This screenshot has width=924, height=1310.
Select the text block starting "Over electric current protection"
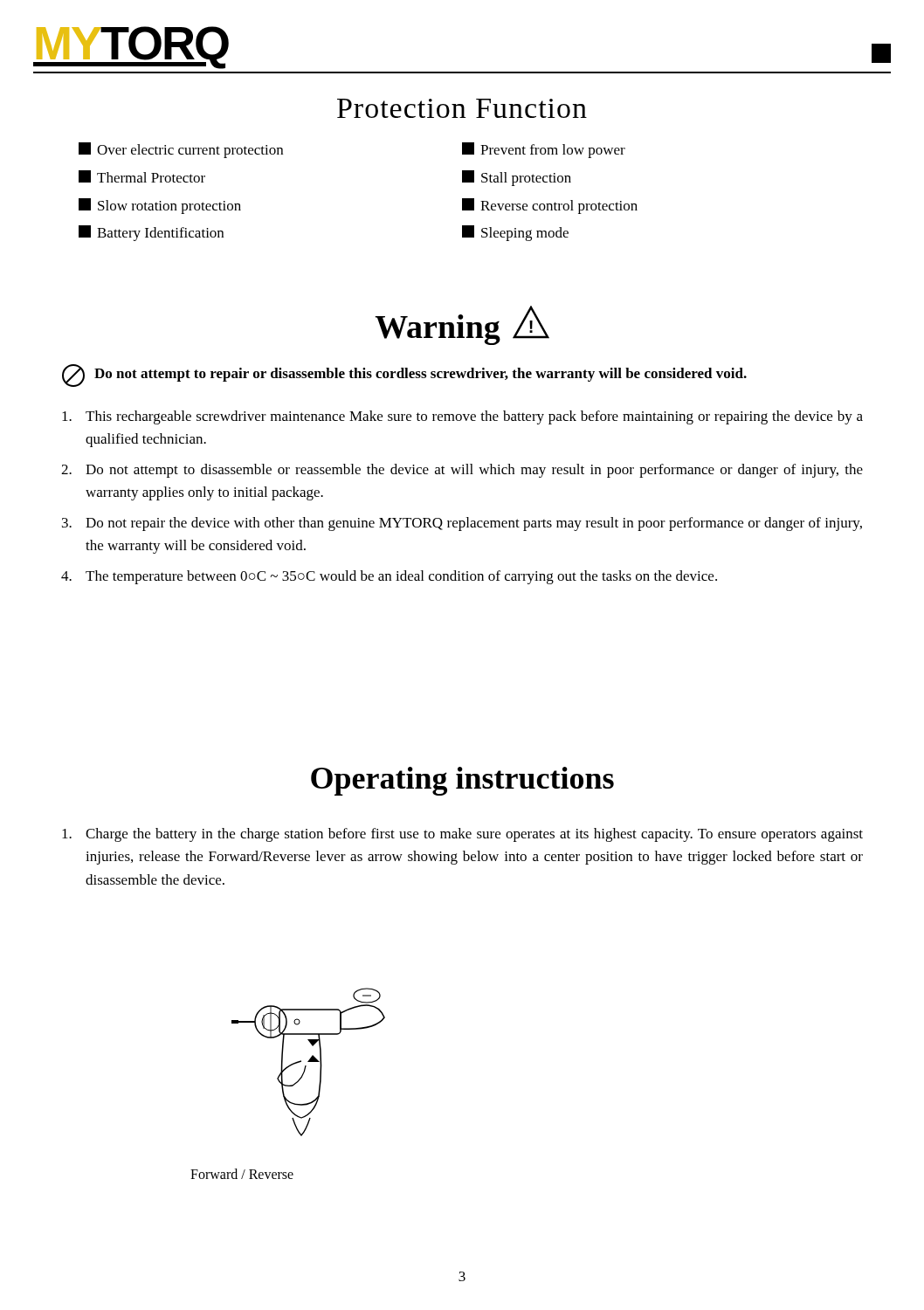pyautogui.click(x=181, y=150)
